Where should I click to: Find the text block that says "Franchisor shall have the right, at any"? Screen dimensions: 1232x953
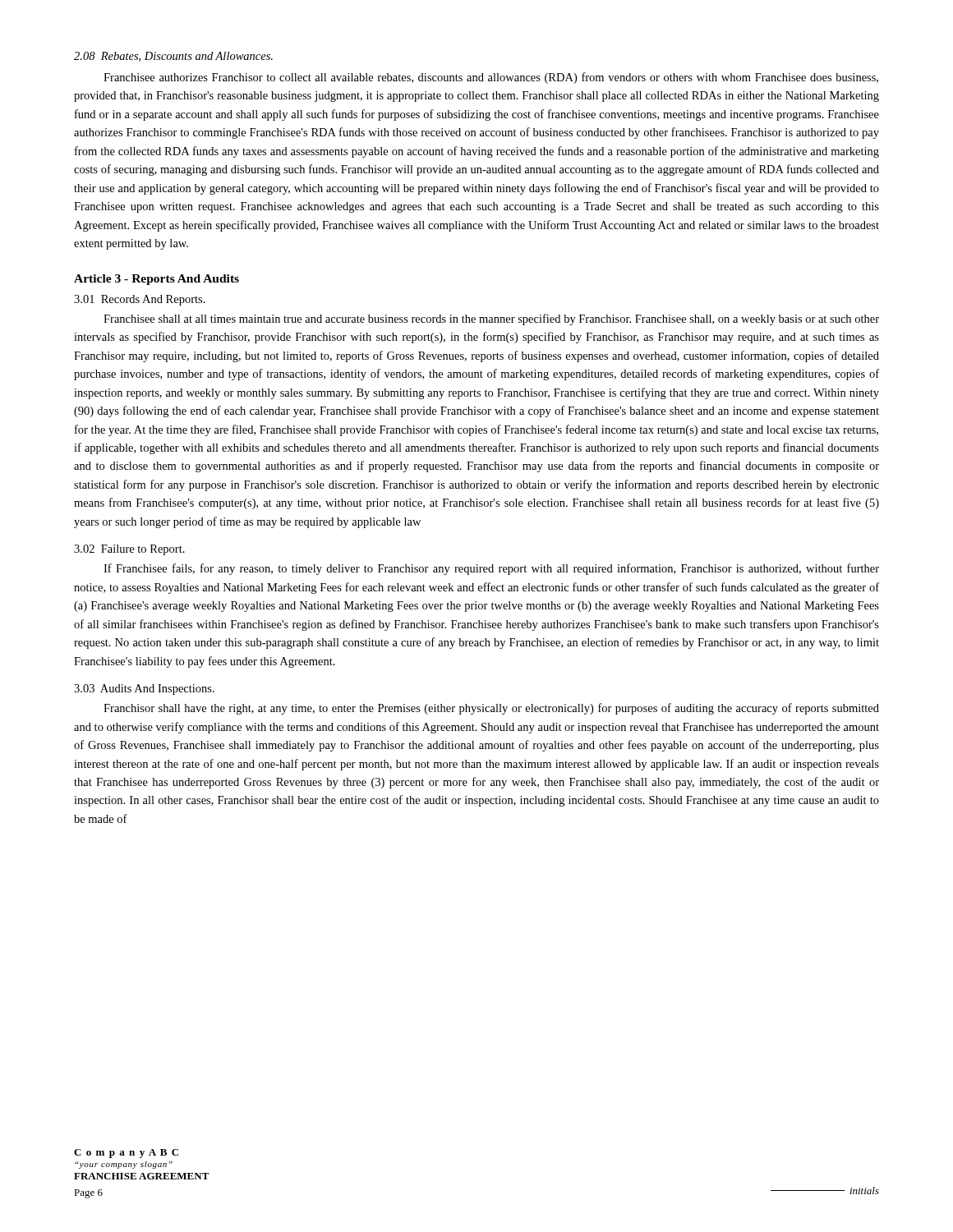click(476, 764)
